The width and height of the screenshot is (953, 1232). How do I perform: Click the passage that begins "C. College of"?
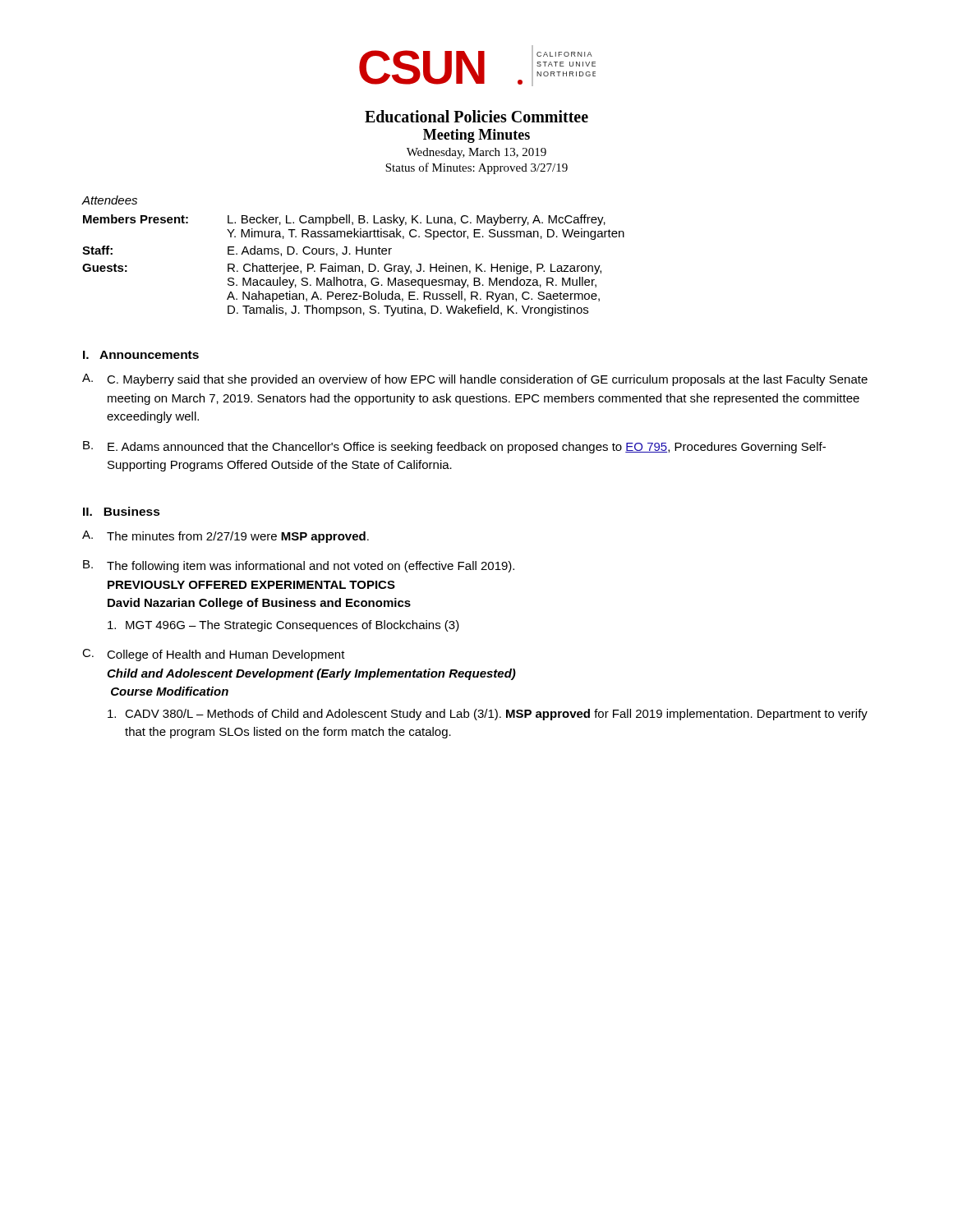[x=214, y=655]
